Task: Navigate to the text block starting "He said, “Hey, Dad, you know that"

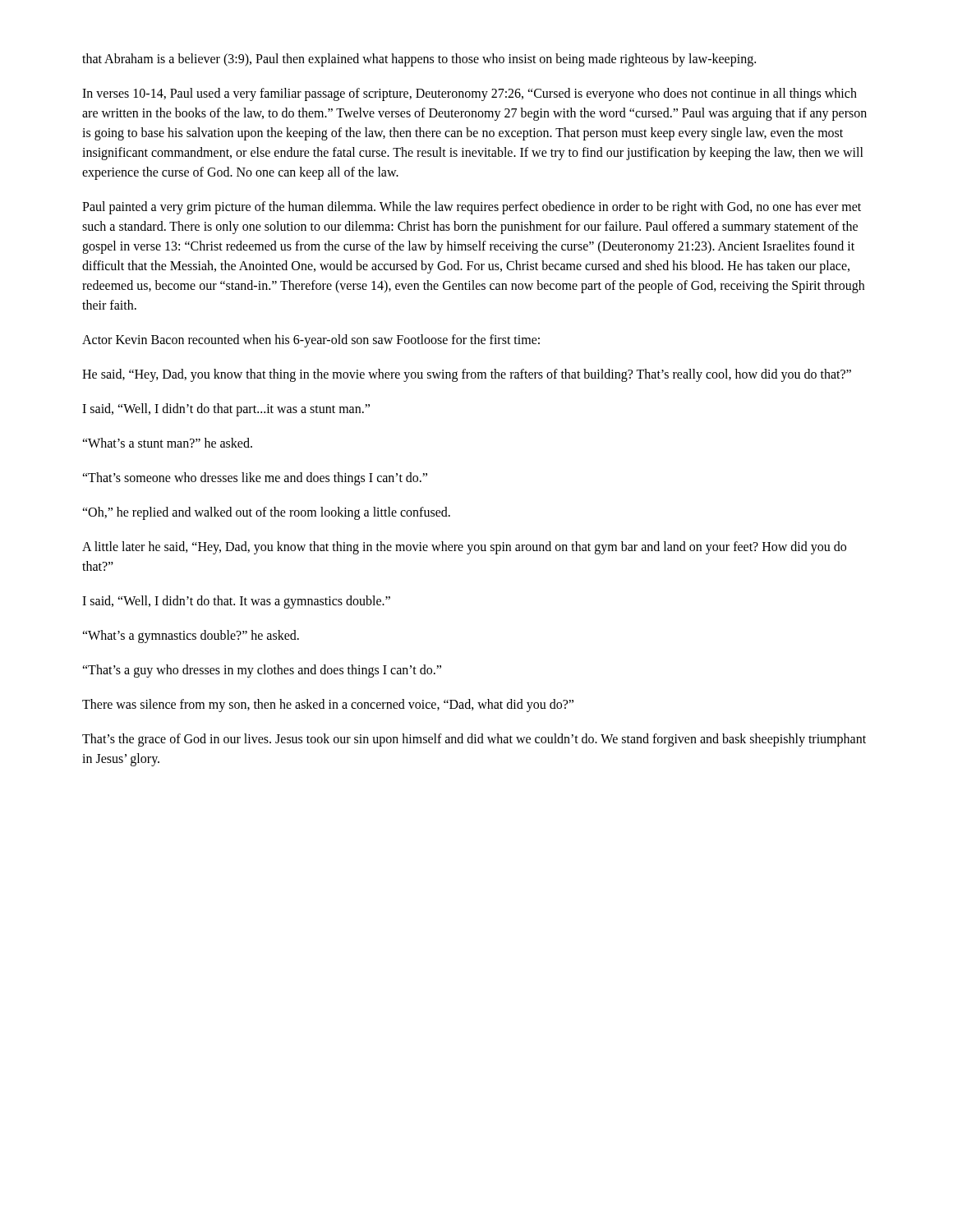Action: [467, 374]
